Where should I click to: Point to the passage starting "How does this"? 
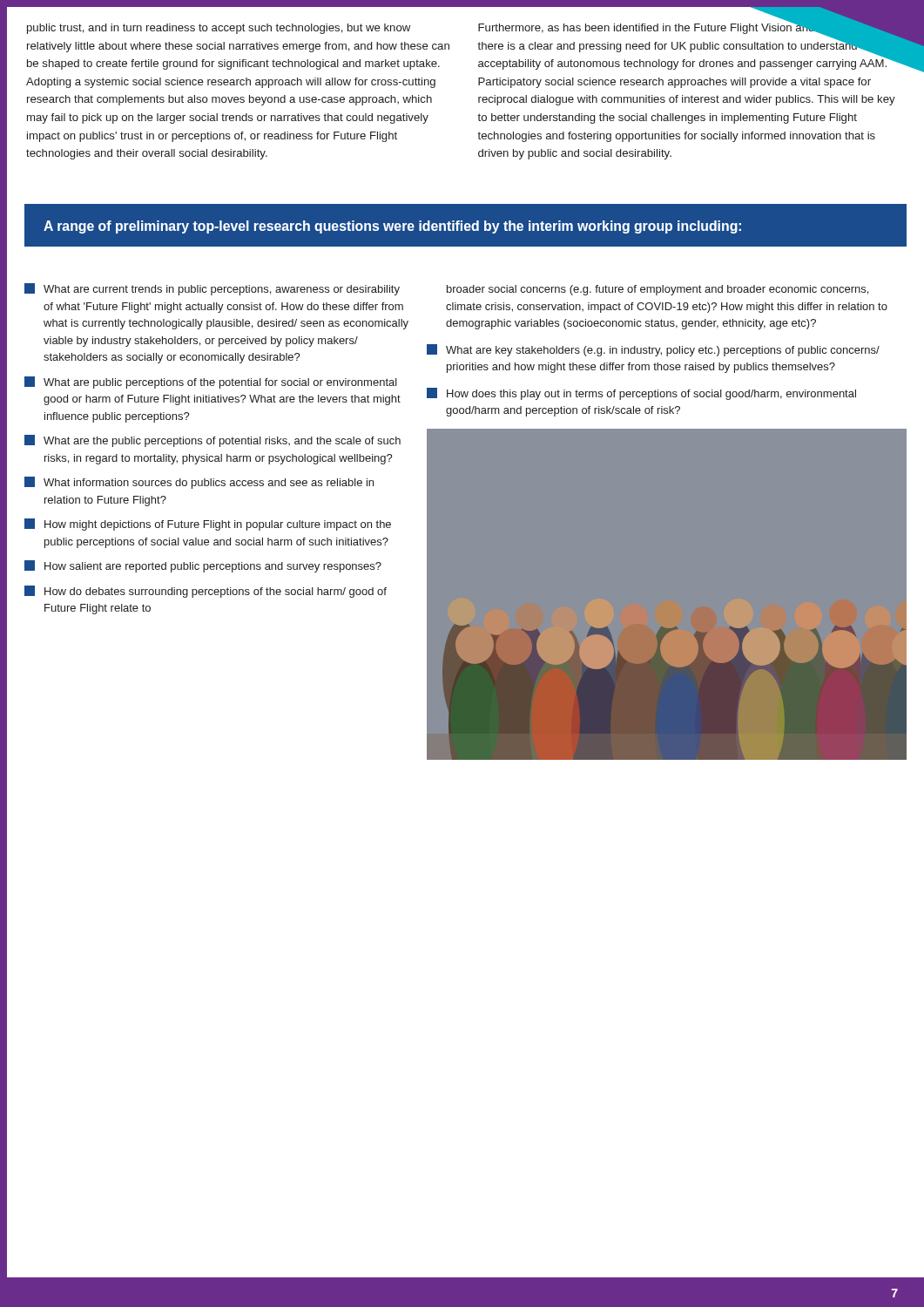tap(667, 402)
